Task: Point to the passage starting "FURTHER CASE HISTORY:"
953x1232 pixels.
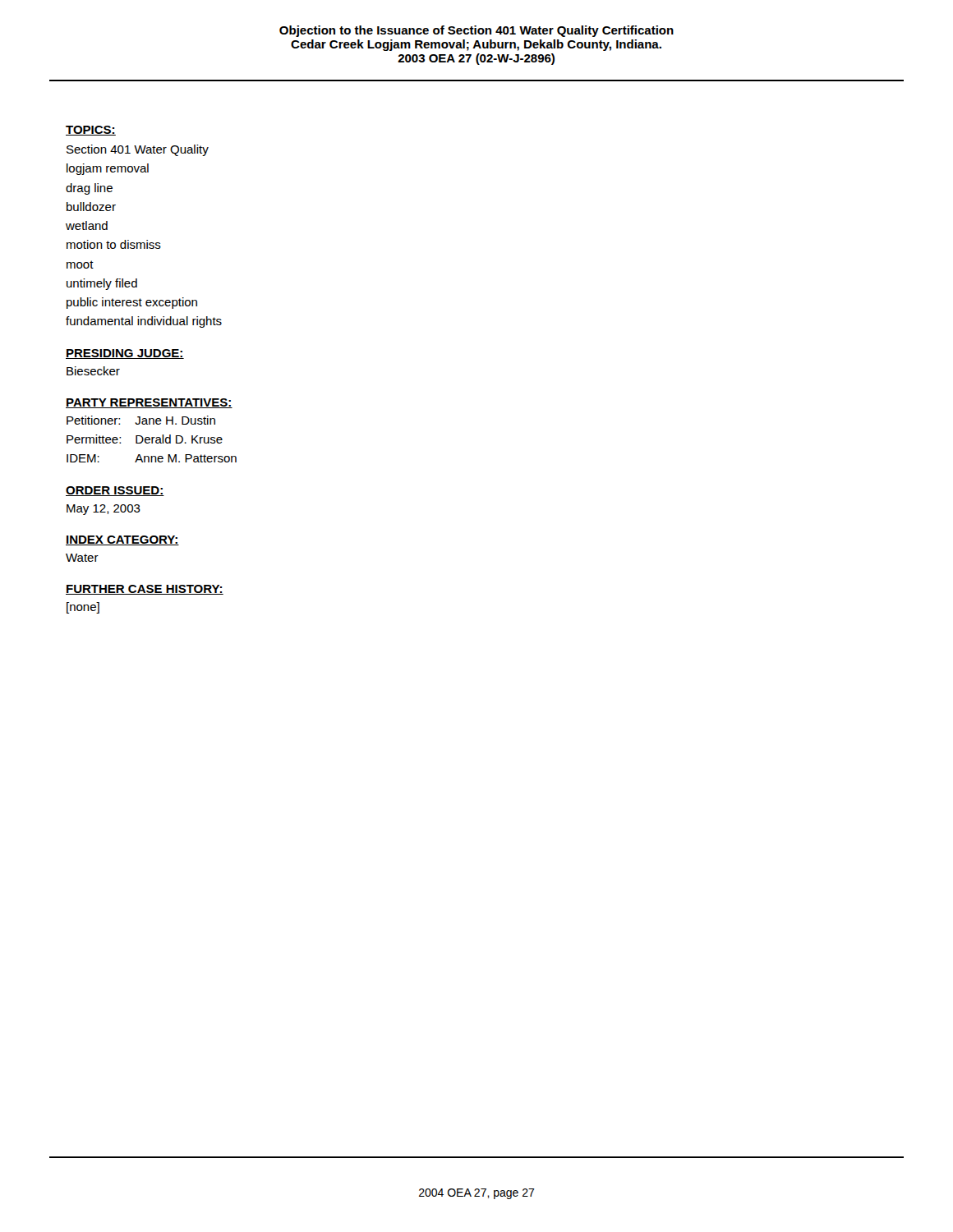Action: coord(144,588)
